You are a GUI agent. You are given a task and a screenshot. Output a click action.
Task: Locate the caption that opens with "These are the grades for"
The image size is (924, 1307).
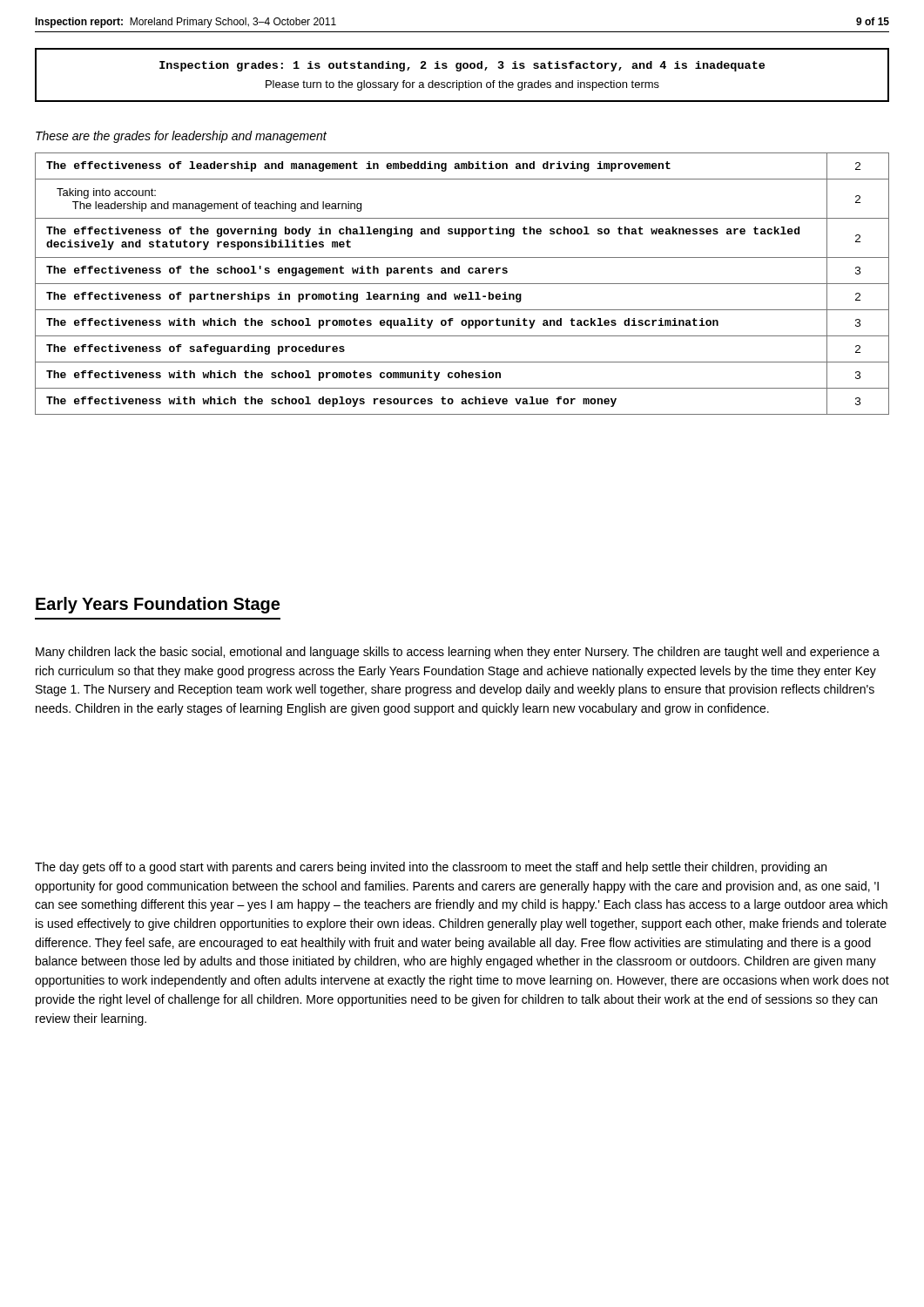[181, 136]
